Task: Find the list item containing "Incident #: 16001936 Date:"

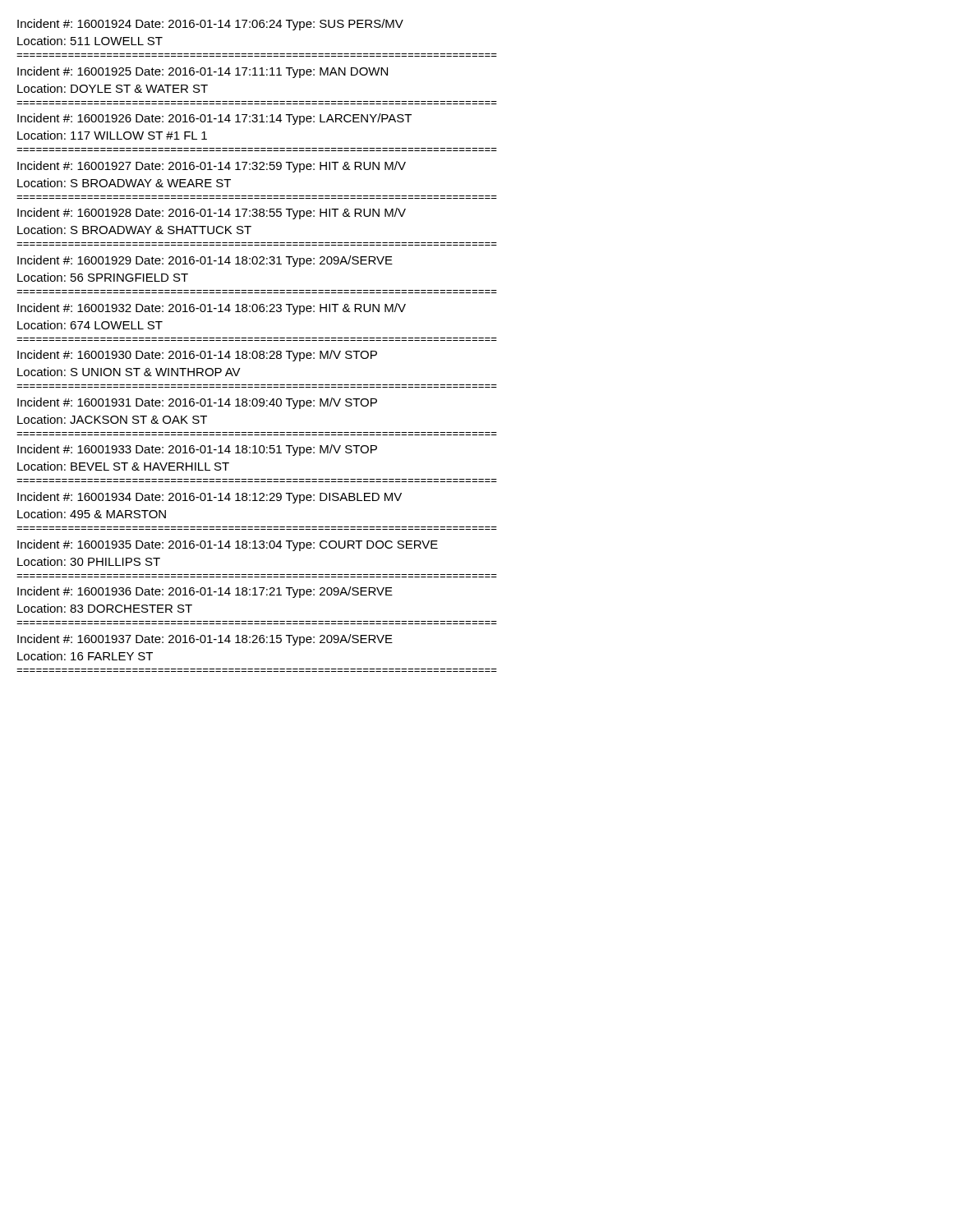Action: click(x=205, y=592)
